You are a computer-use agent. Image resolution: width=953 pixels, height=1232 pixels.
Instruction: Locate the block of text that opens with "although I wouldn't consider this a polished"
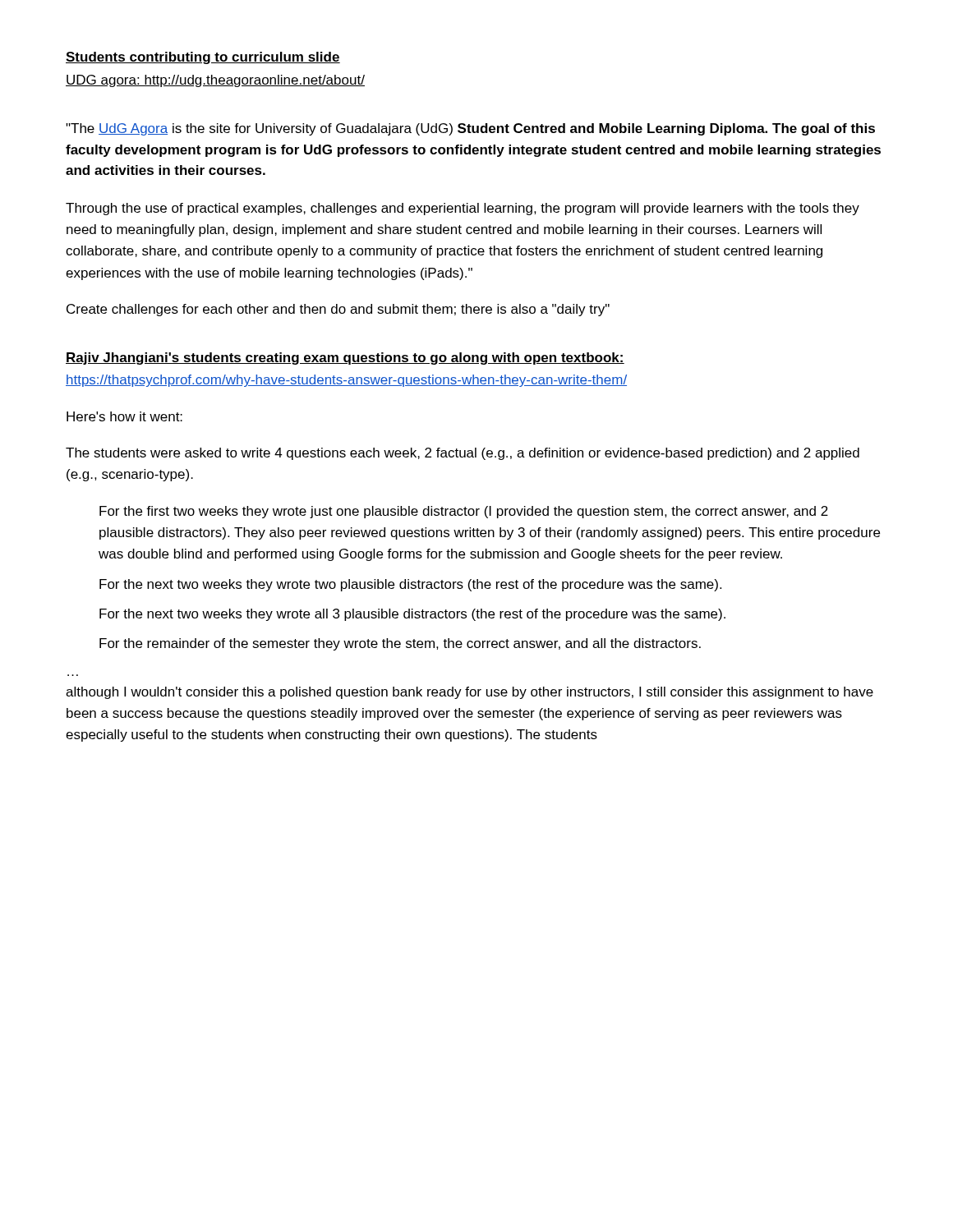[x=470, y=713]
